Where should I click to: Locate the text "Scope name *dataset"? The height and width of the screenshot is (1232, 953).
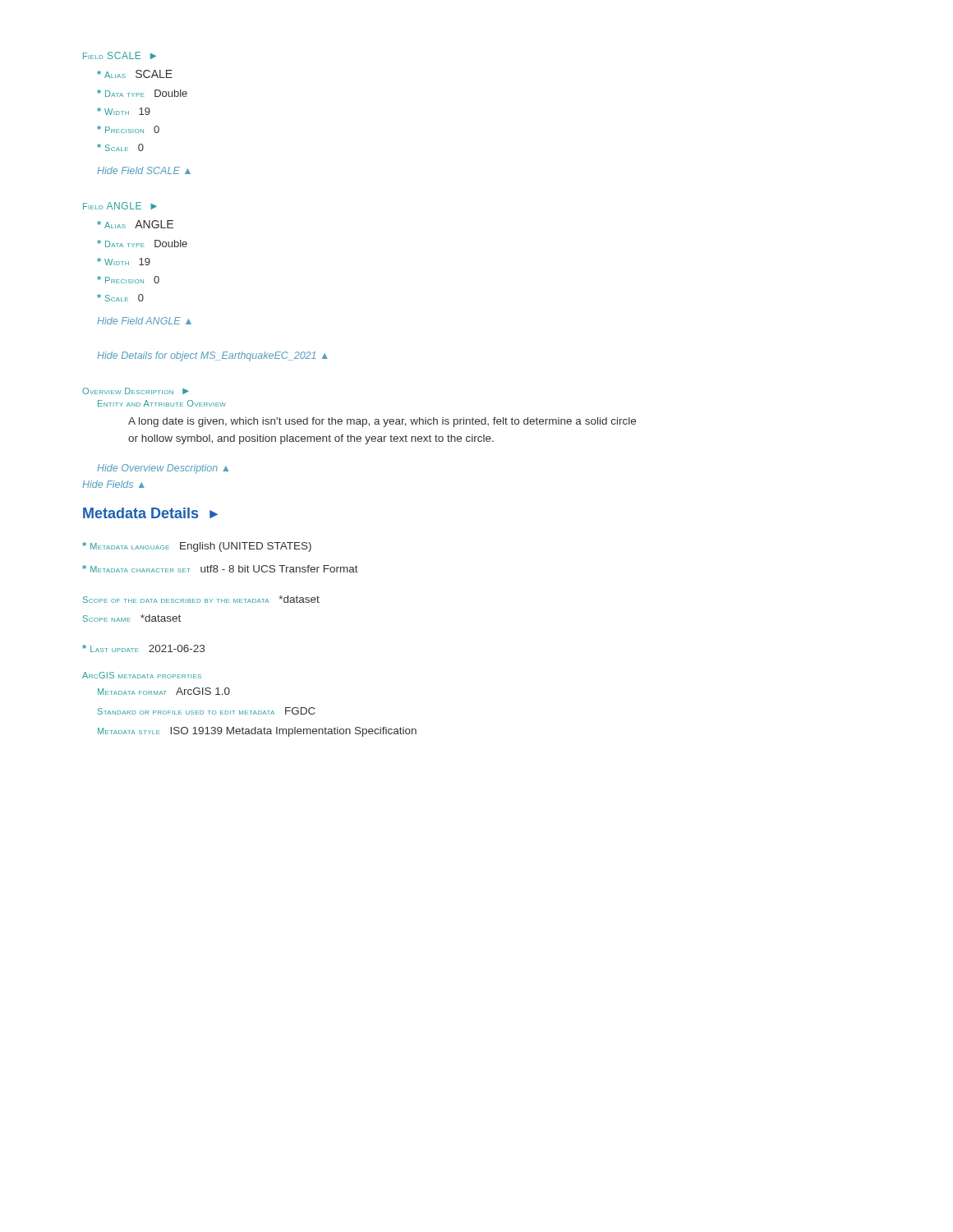[132, 618]
